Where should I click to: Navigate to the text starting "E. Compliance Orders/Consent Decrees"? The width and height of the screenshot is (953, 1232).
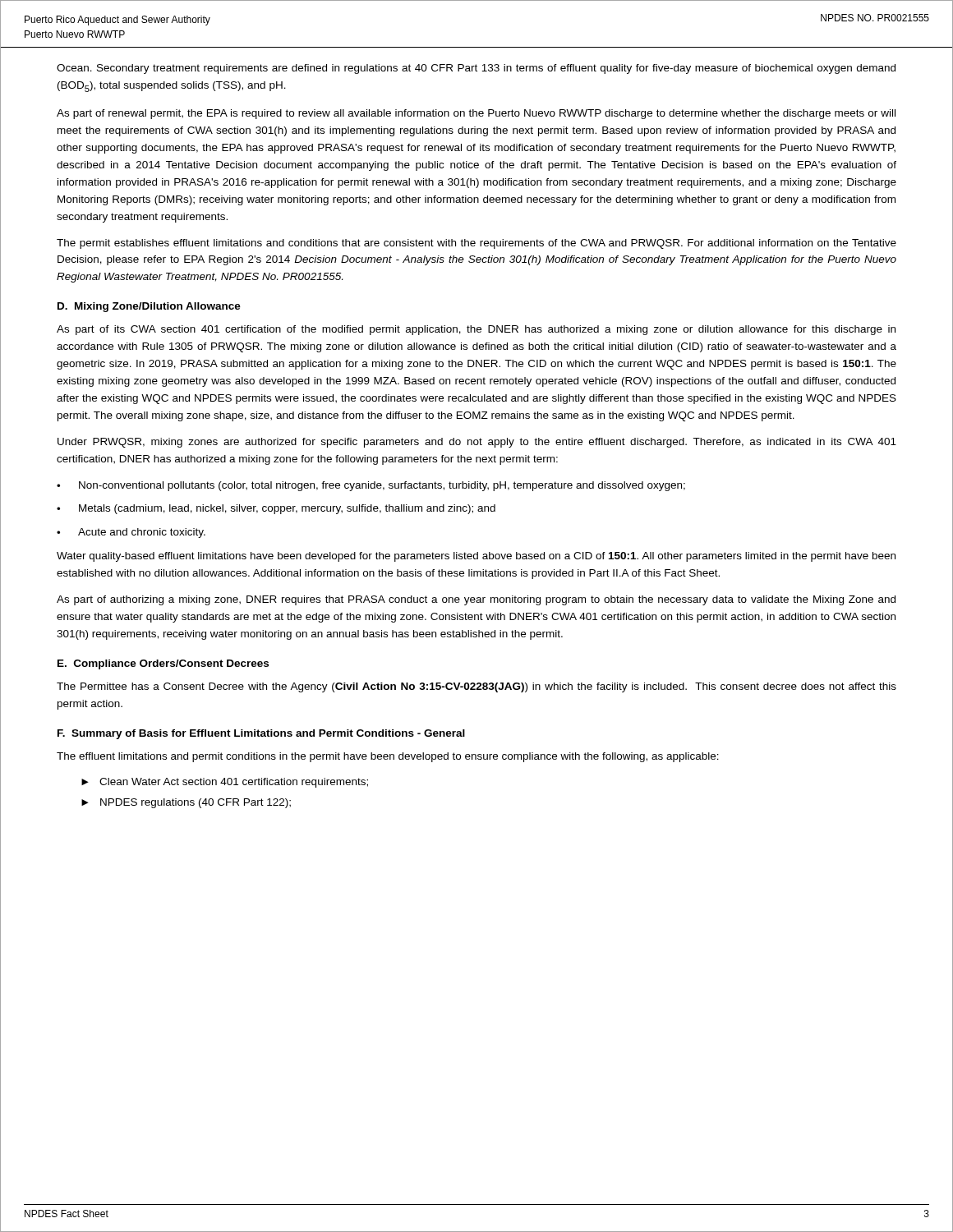tap(163, 663)
